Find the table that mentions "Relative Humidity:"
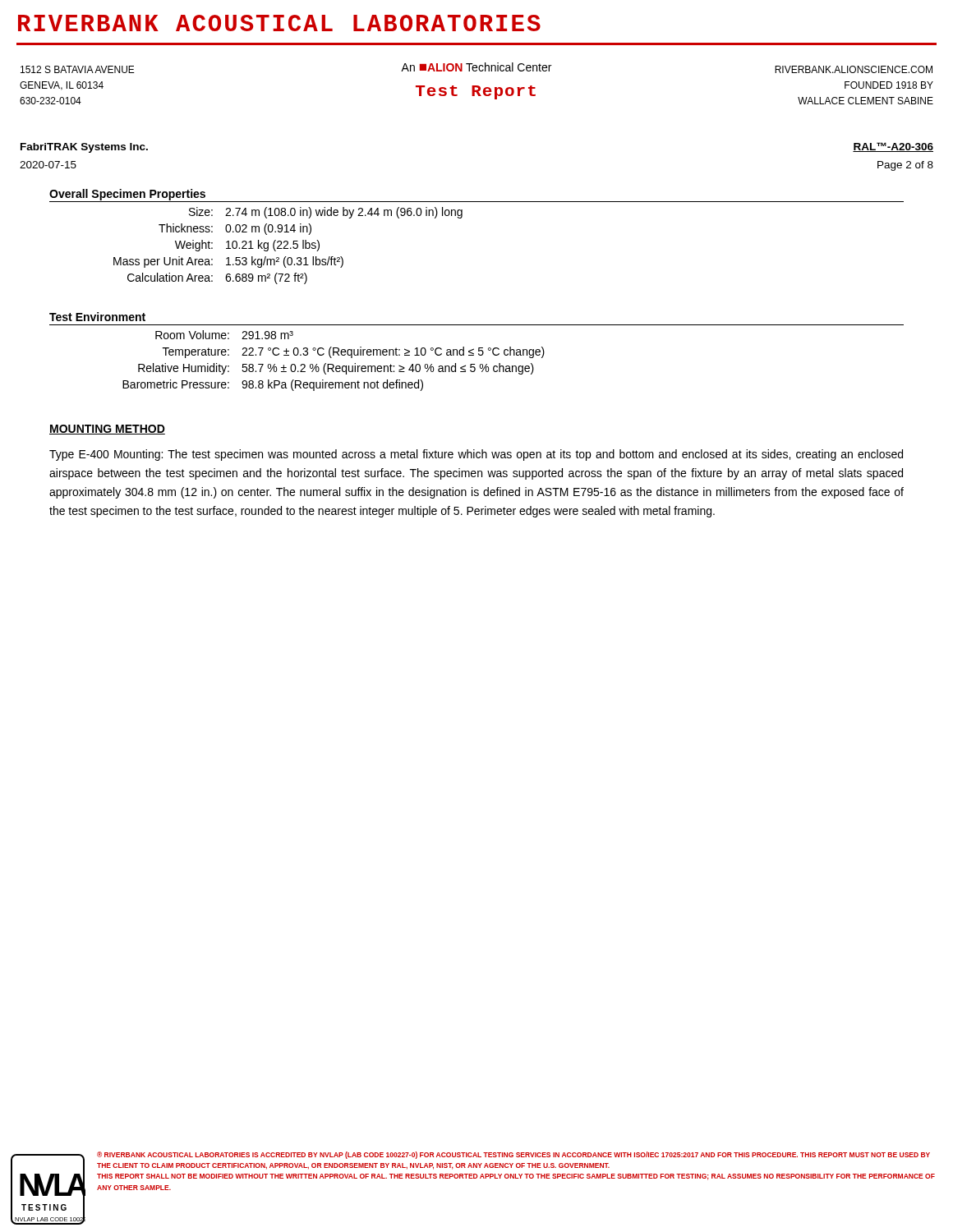 [x=476, y=360]
